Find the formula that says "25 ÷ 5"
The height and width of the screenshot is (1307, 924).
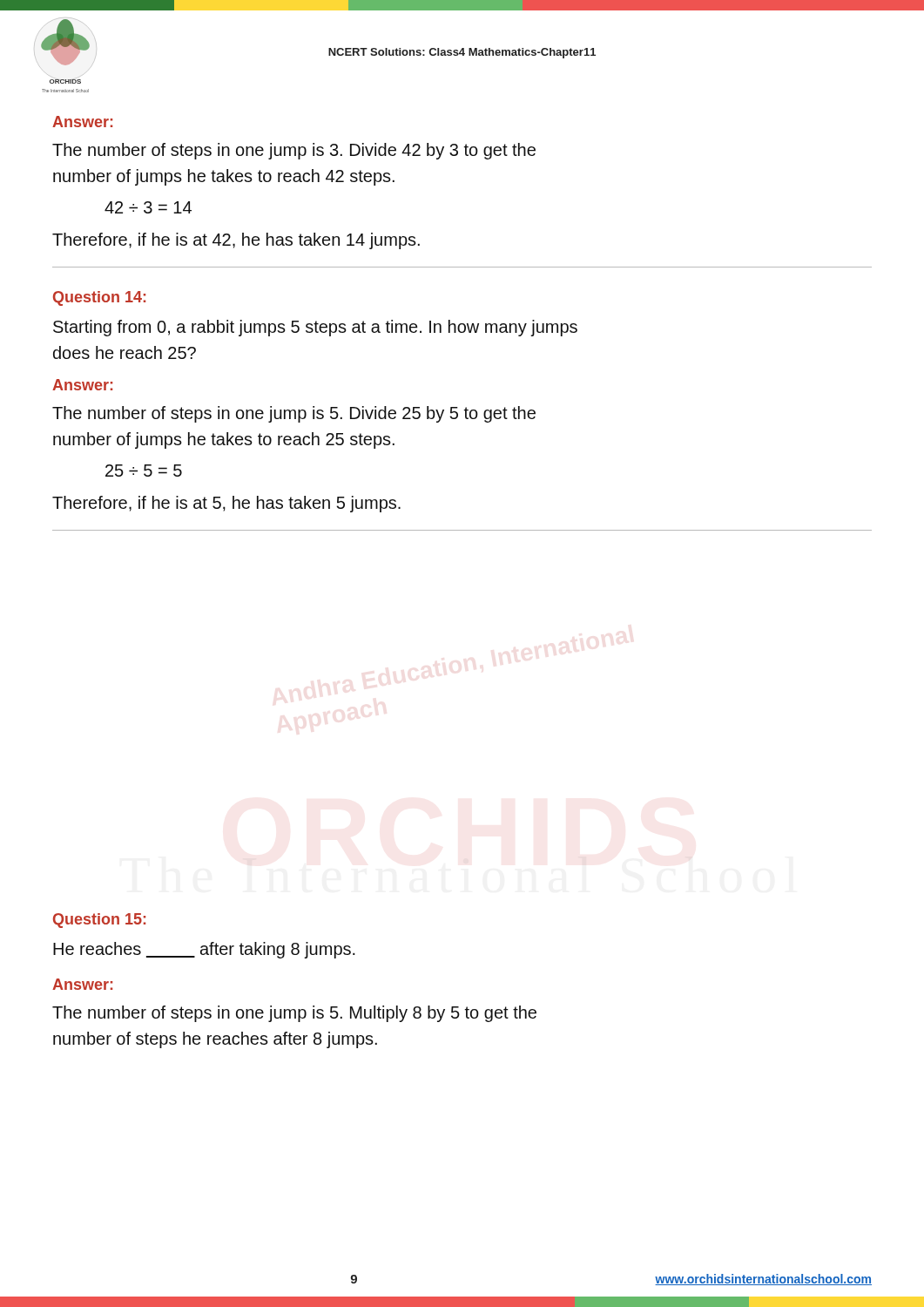click(143, 471)
